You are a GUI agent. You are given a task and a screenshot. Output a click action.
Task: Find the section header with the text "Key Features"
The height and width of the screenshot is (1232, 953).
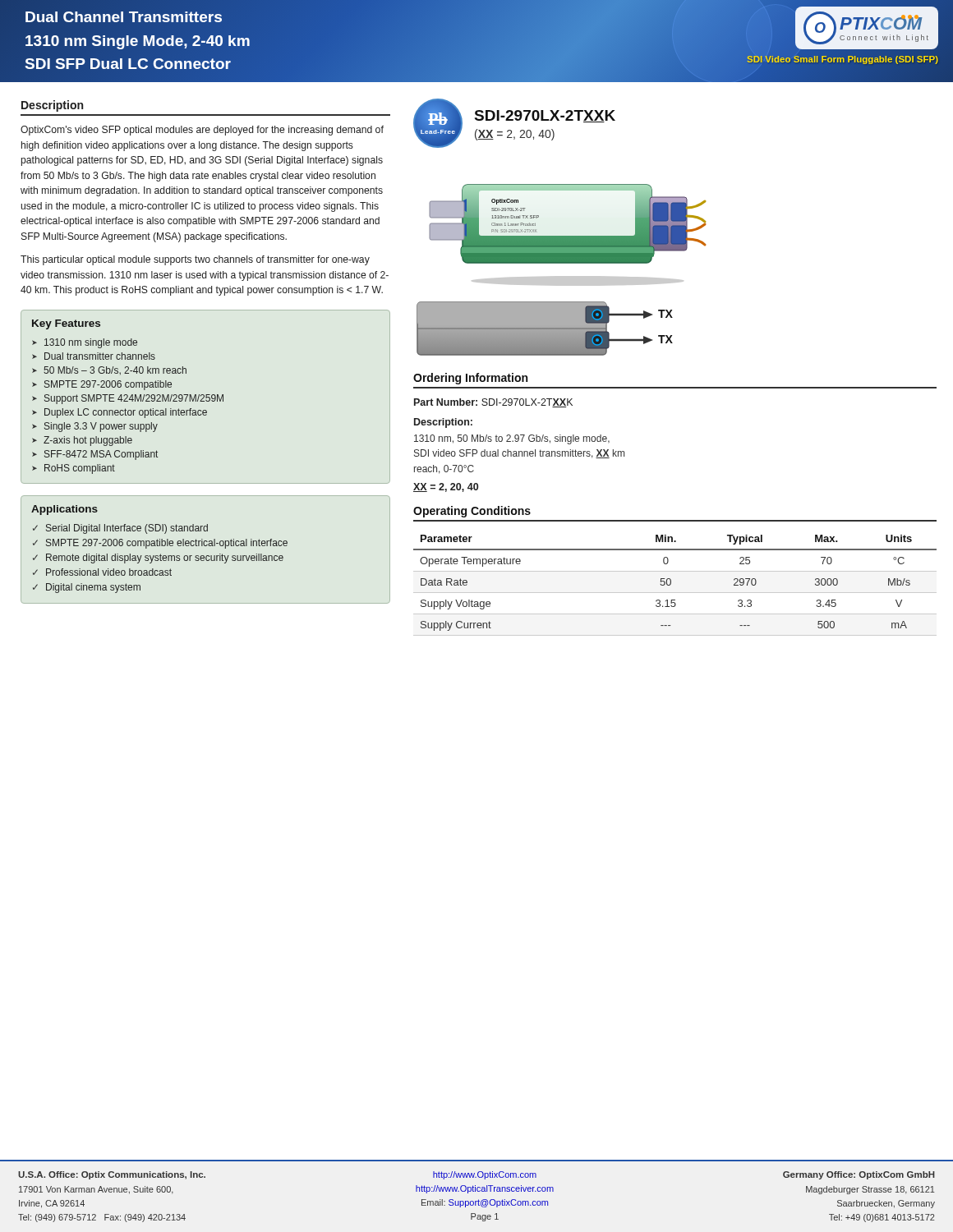coord(66,323)
